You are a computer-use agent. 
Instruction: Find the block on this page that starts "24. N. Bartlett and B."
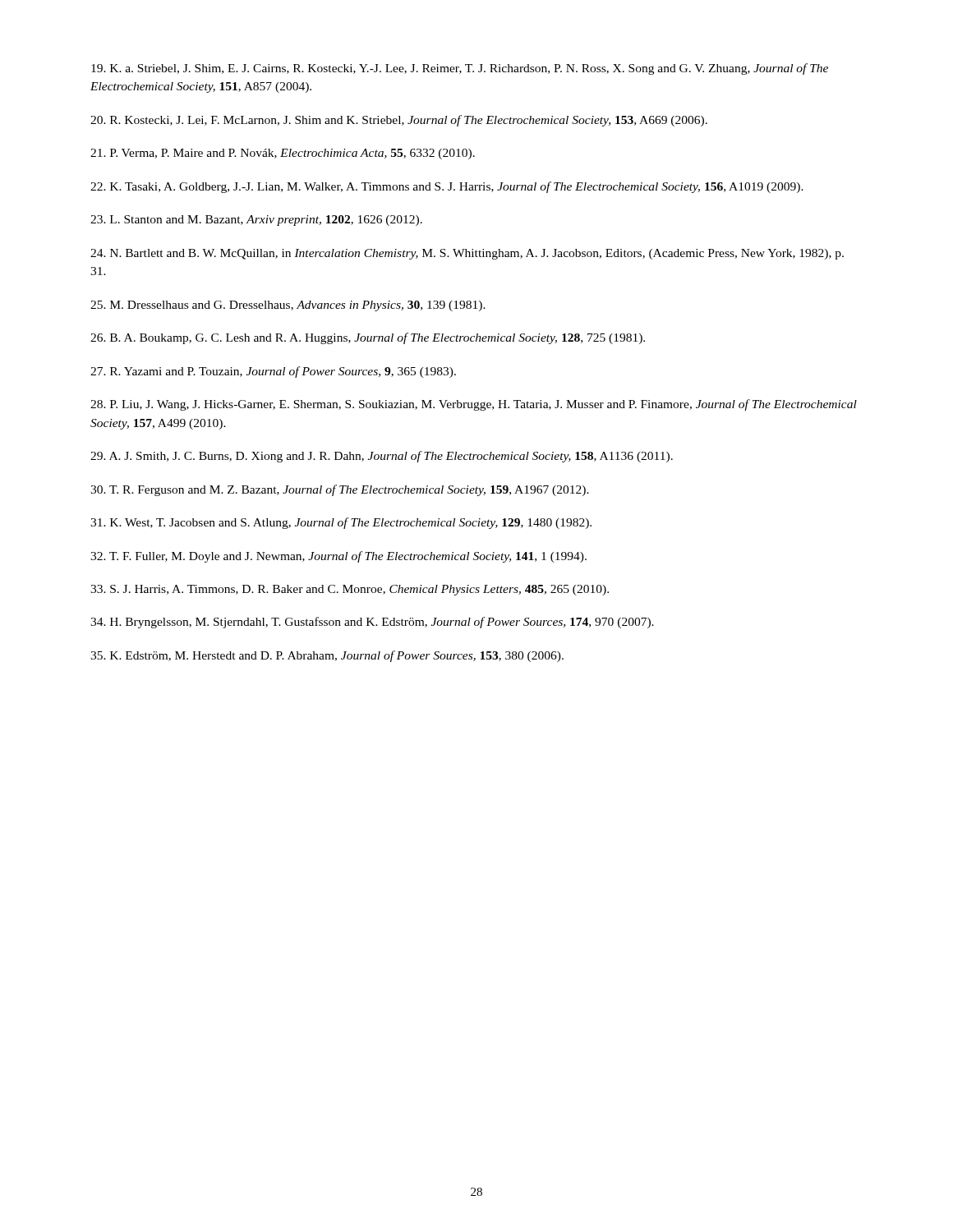467,262
